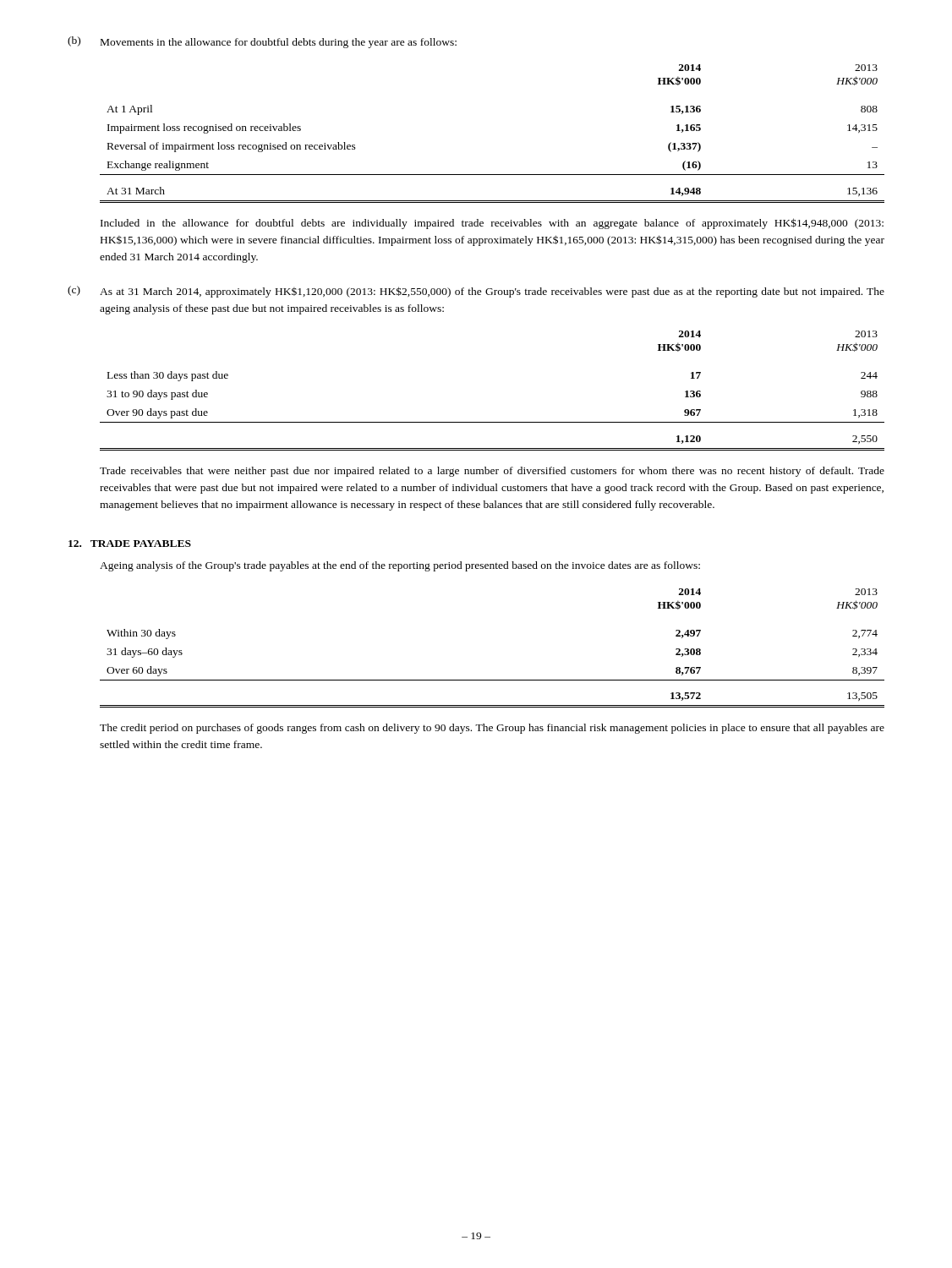The width and height of the screenshot is (952, 1268).
Task: Click on the table containing "Within 30 days"
Action: click(x=492, y=645)
